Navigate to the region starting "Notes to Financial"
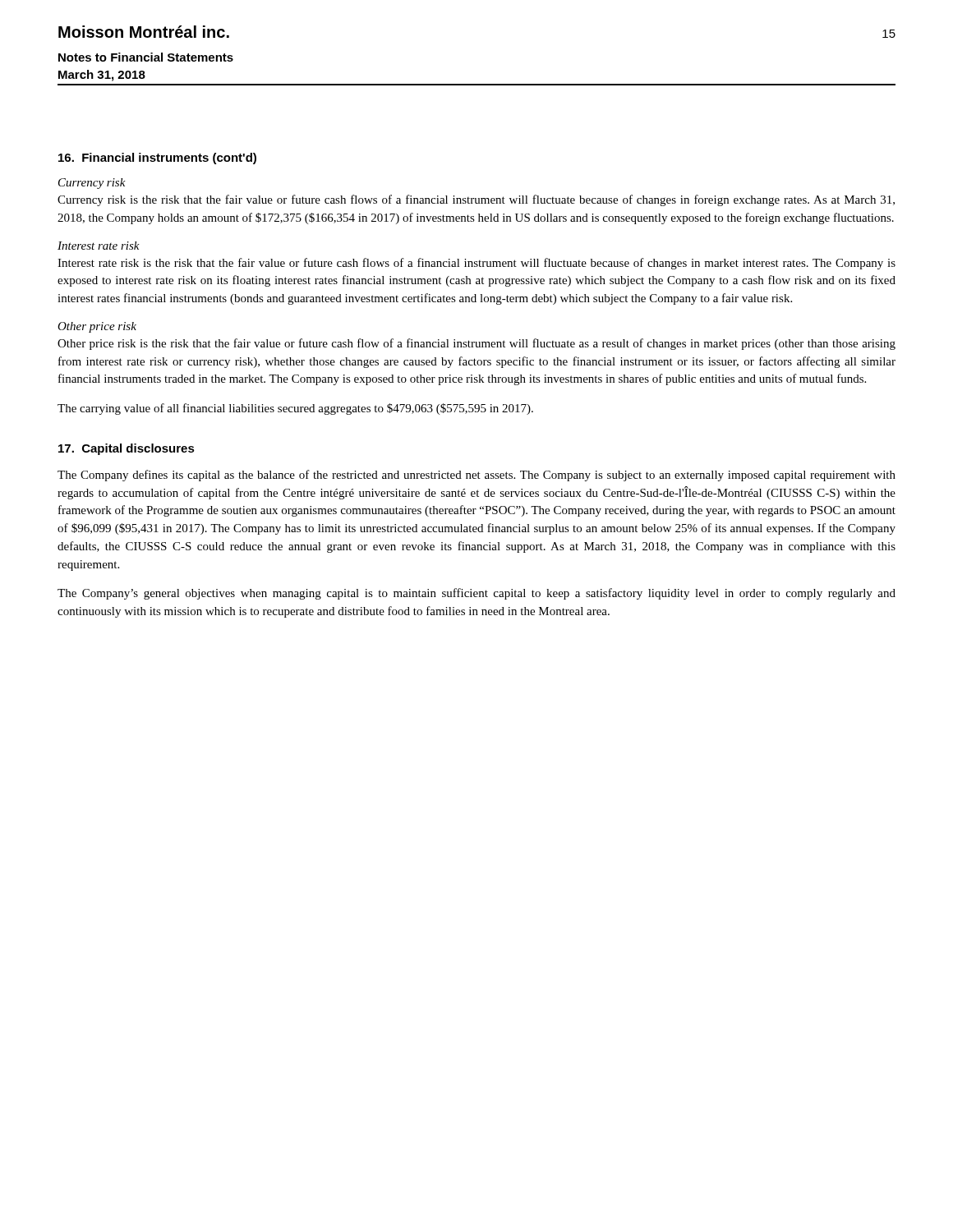The height and width of the screenshot is (1232, 953). pyautogui.click(x=145, y=57)
